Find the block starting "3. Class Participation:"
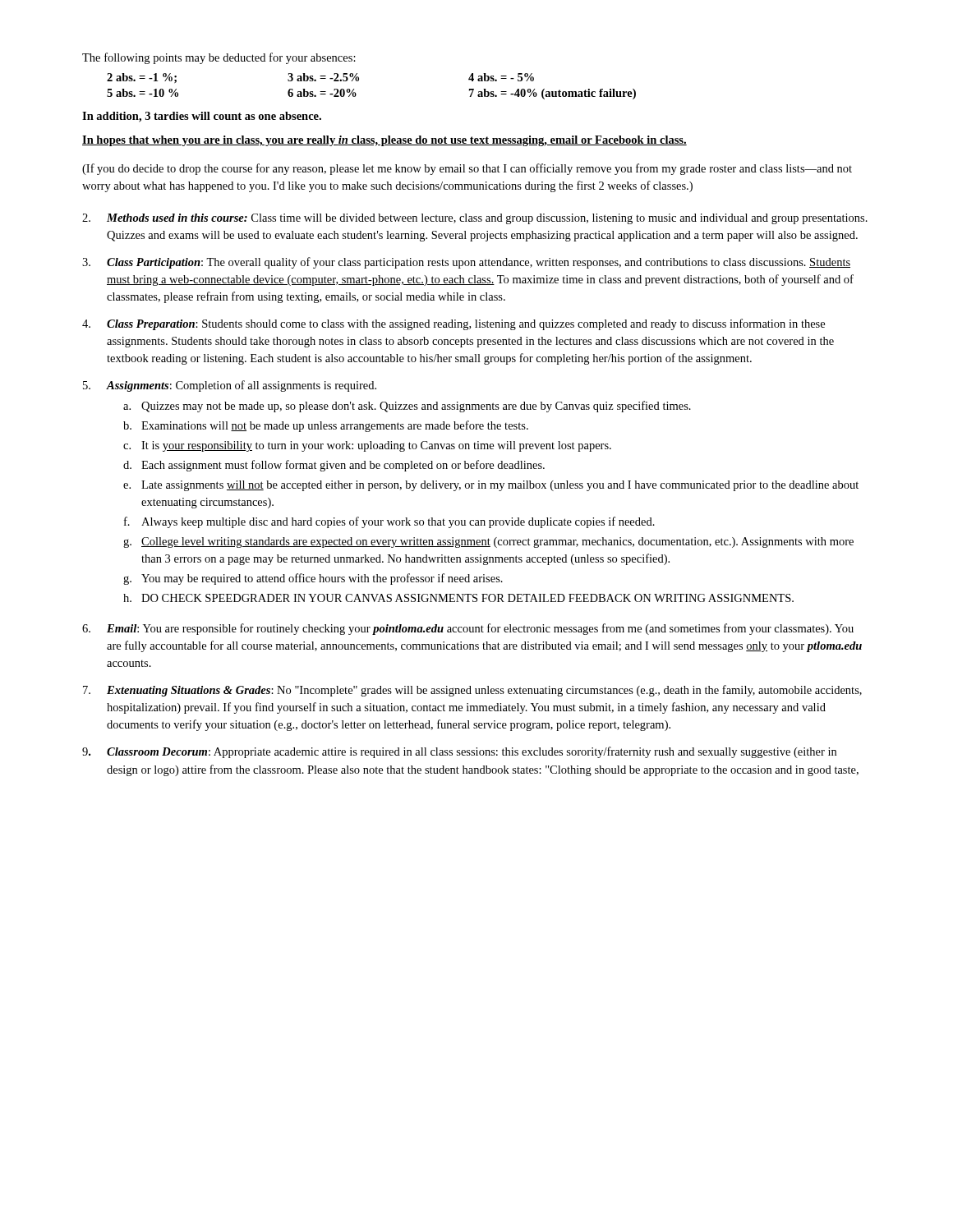Viewport: 953px width, 1232px height. [x=476, y=280]
